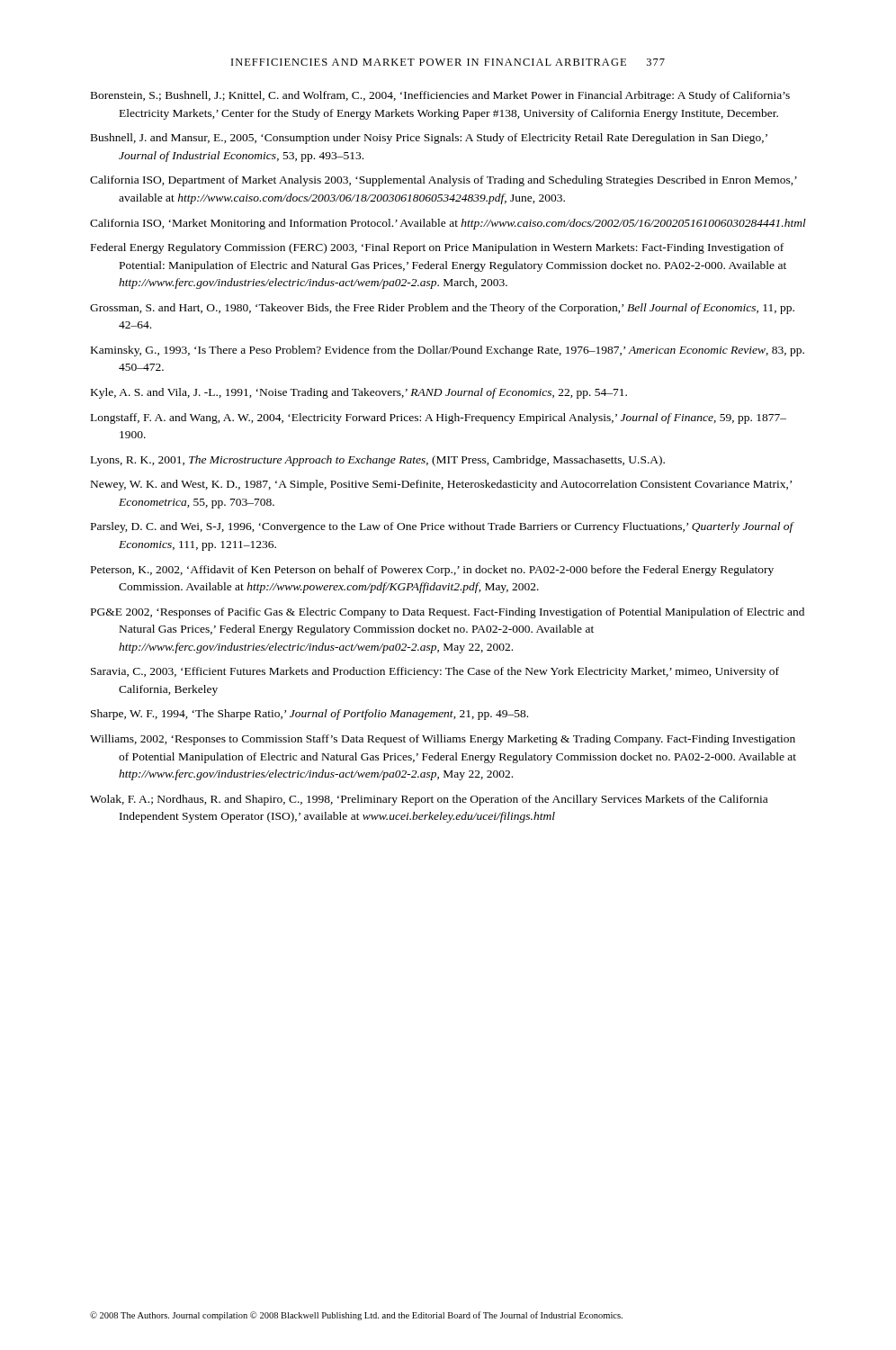
Task: Locate the element starting "Parsley, D. C. and Wei, S-J, 1996, ‘Convergence"
Action: (441, 535)
